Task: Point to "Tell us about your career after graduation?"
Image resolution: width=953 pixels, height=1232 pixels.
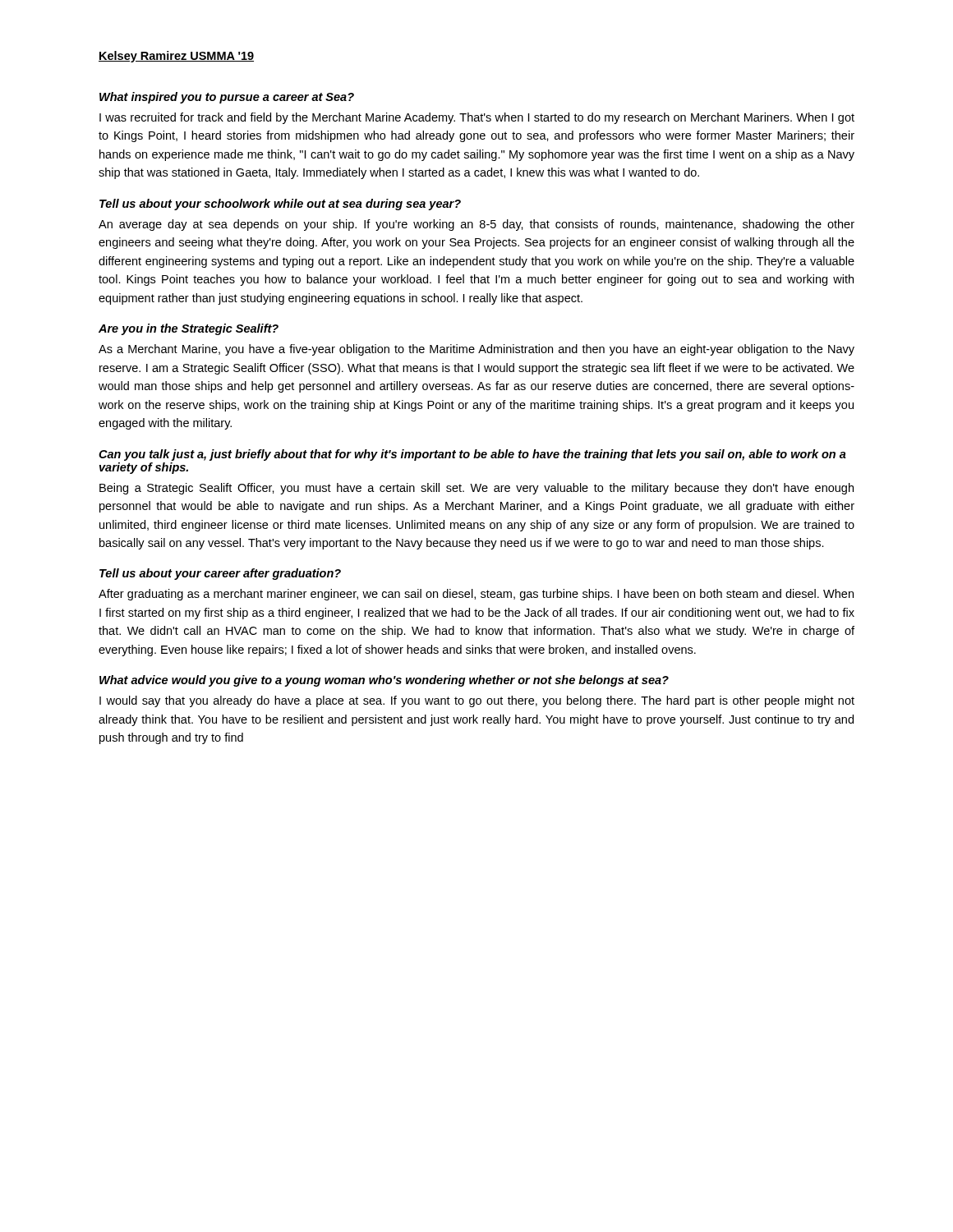Action: pyautogui.click(x=220, y=574)
